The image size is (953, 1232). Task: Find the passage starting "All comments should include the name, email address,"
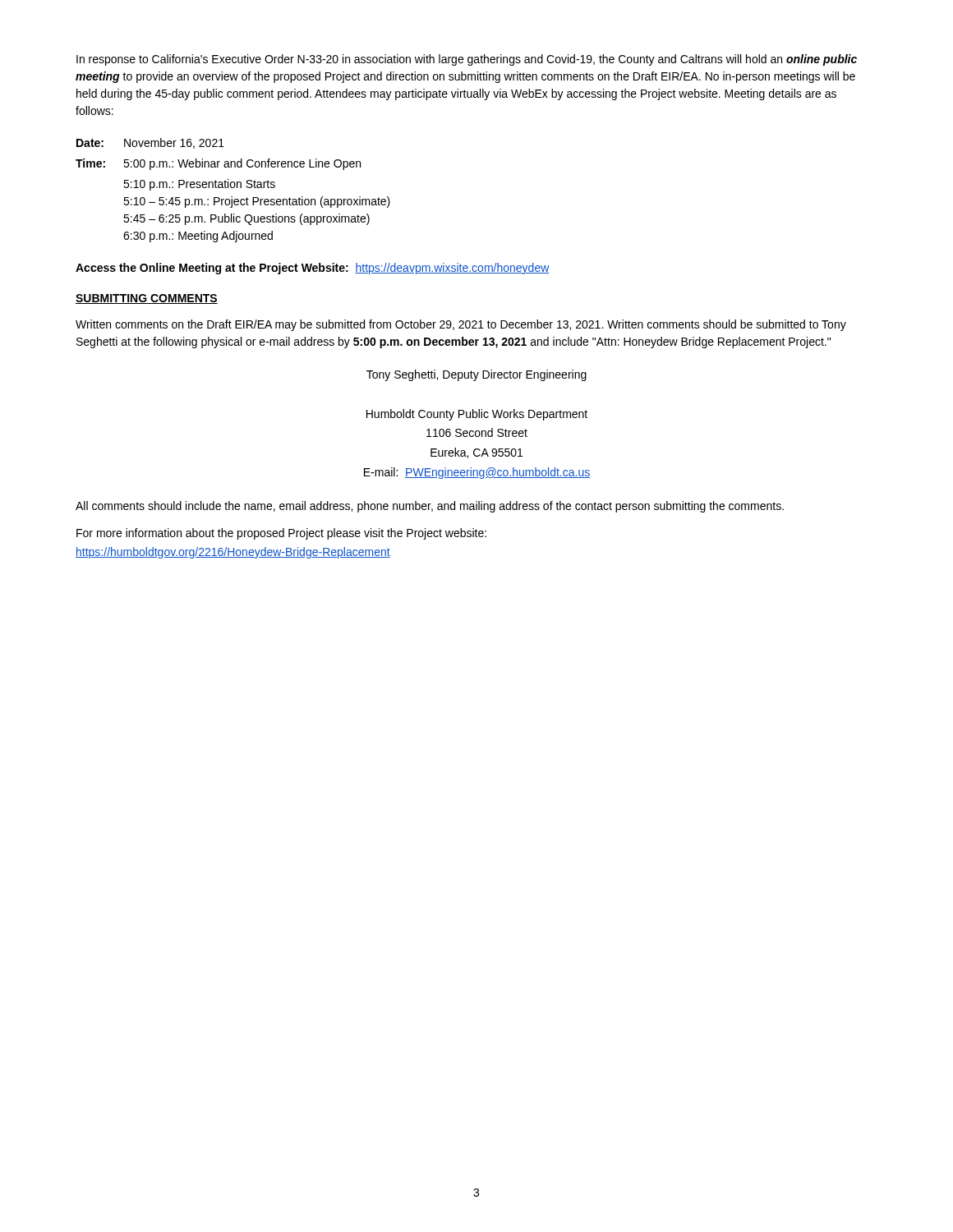click(476, 506)
